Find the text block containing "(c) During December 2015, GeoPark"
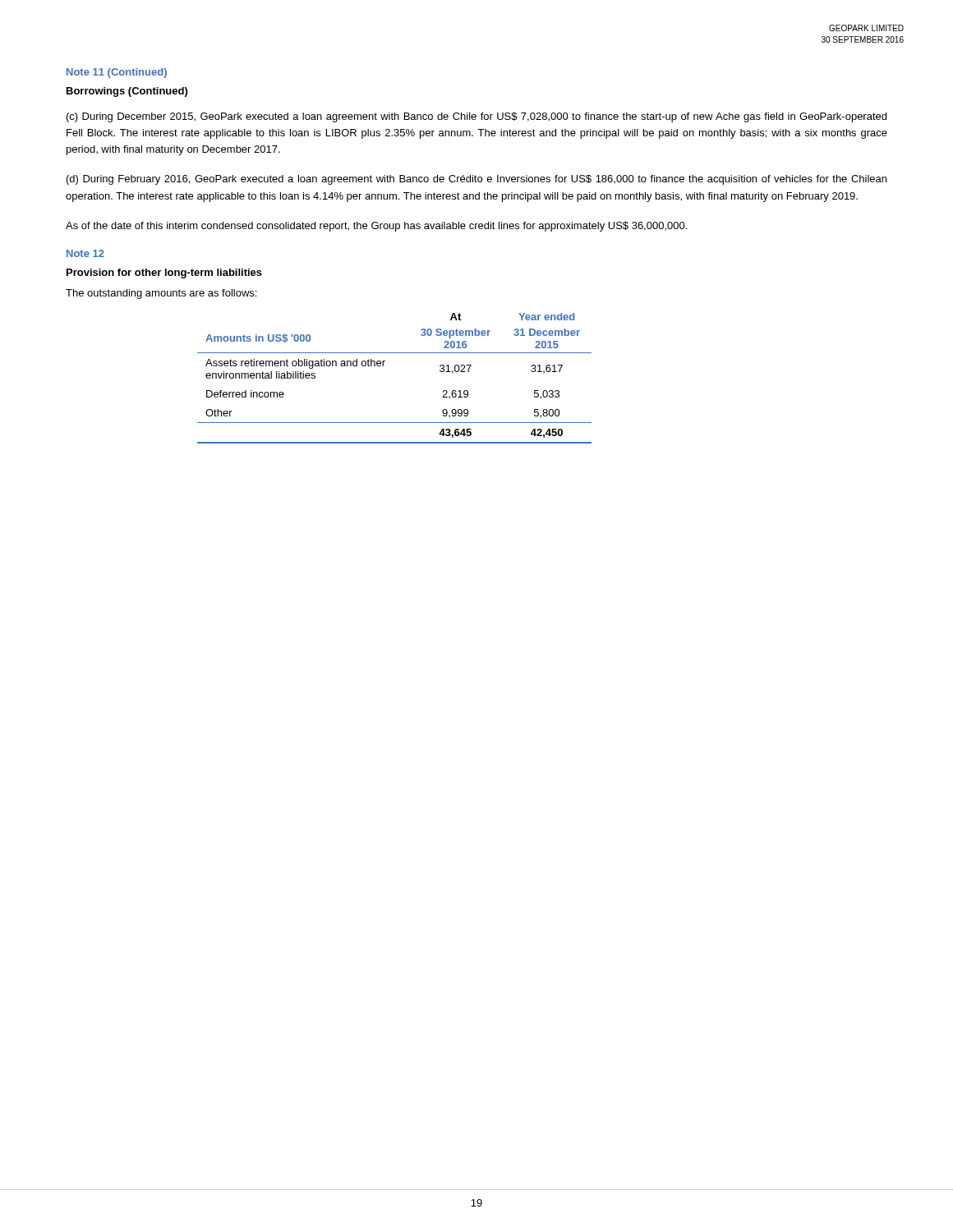Image resolution: width=953 pixels, height=1232 pixels. (x=476, y=133)
